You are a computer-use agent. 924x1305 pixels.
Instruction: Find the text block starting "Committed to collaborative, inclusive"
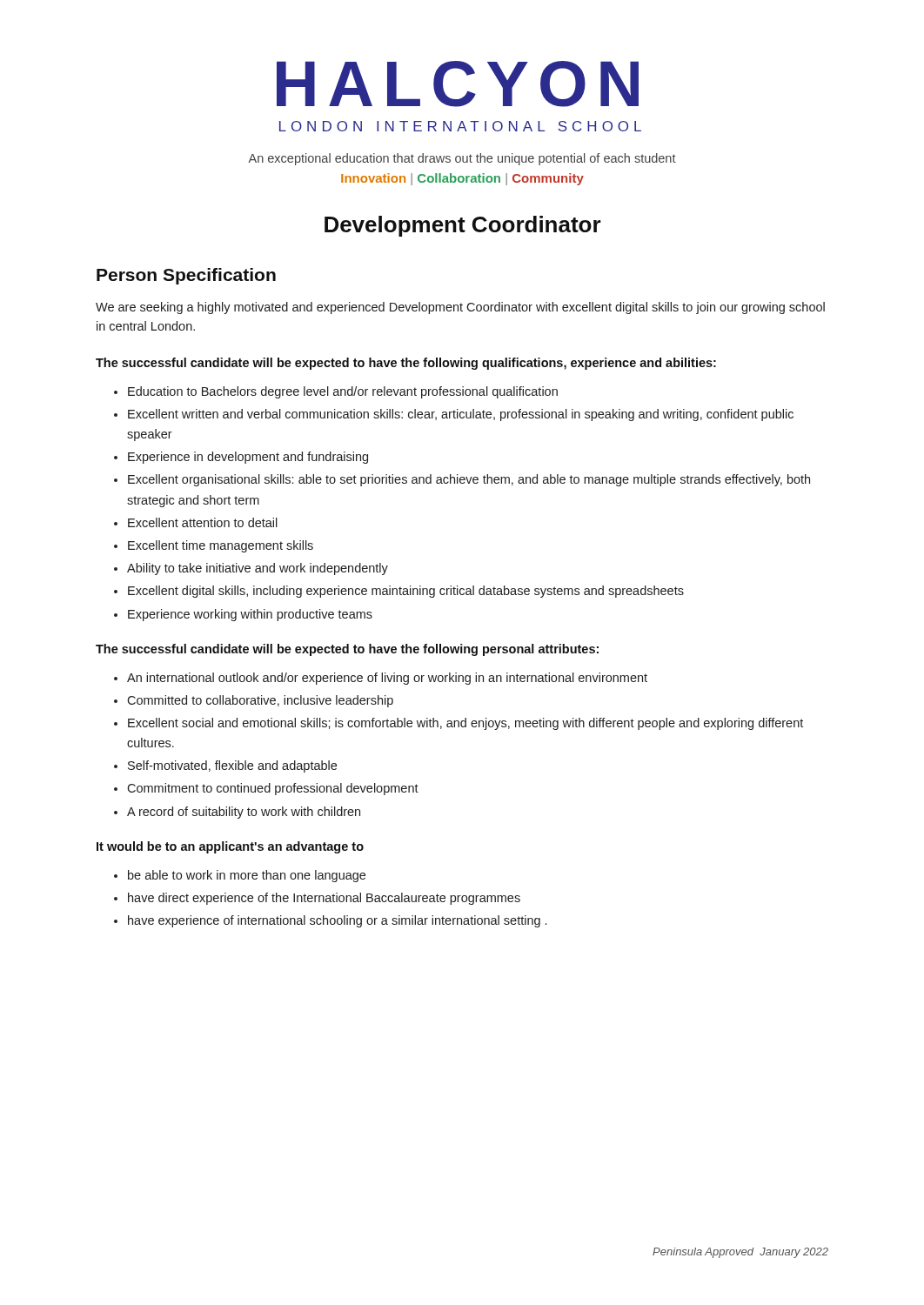click(x=260, y=700)
